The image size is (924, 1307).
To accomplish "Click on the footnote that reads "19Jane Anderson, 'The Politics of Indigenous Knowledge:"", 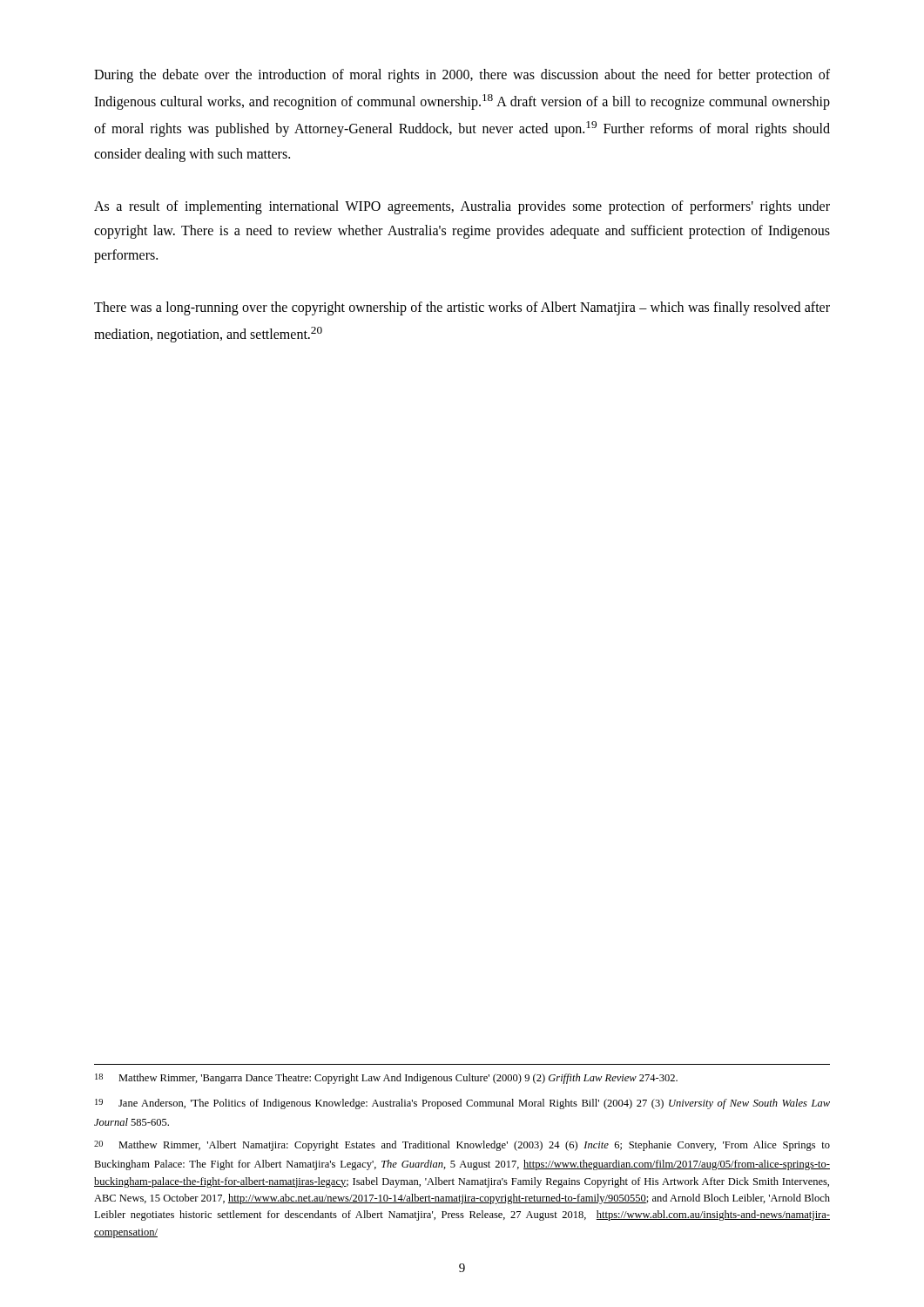I will tap(462, 1112).
